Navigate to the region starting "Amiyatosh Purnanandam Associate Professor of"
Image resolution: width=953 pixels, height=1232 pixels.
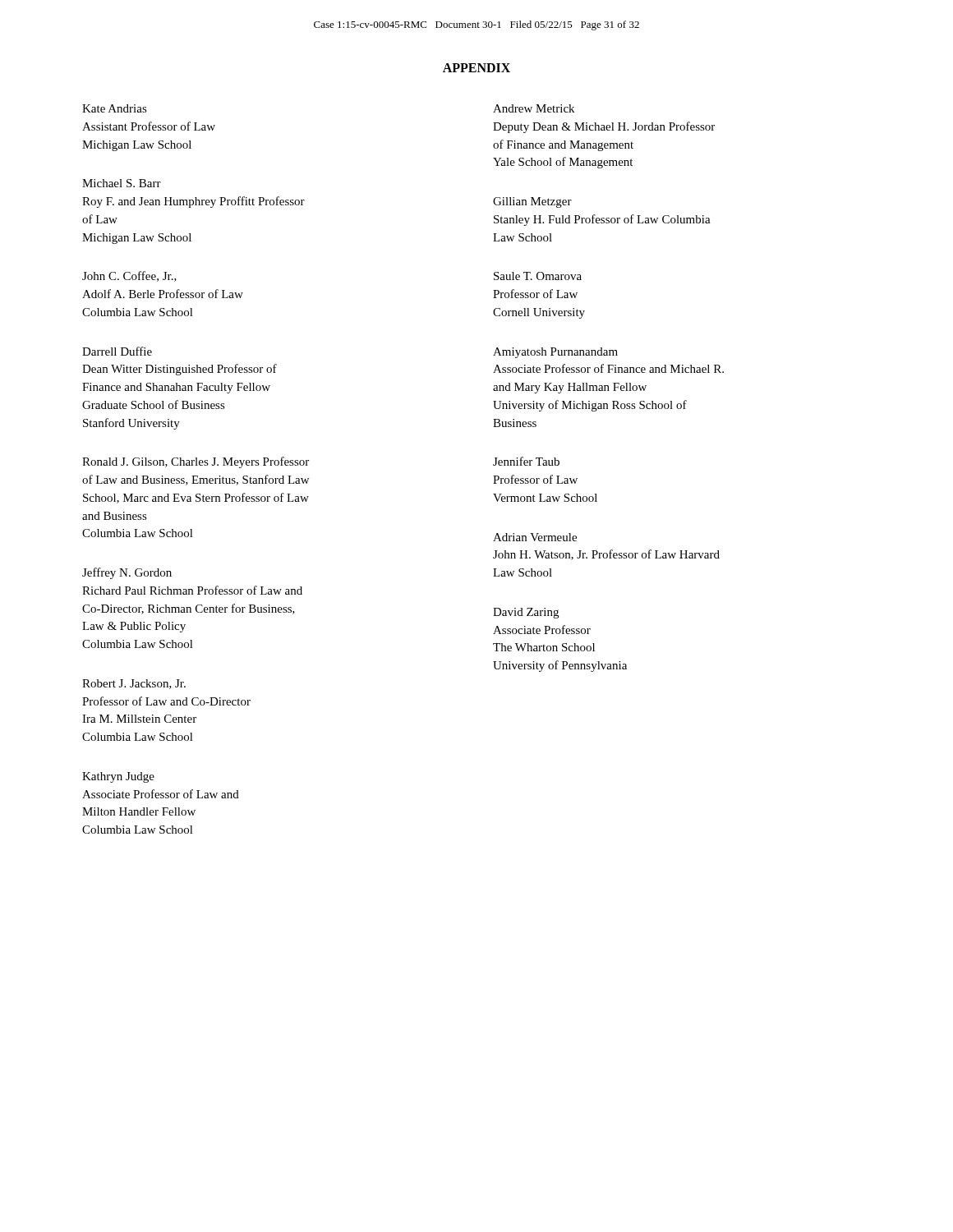click(609, 387)
